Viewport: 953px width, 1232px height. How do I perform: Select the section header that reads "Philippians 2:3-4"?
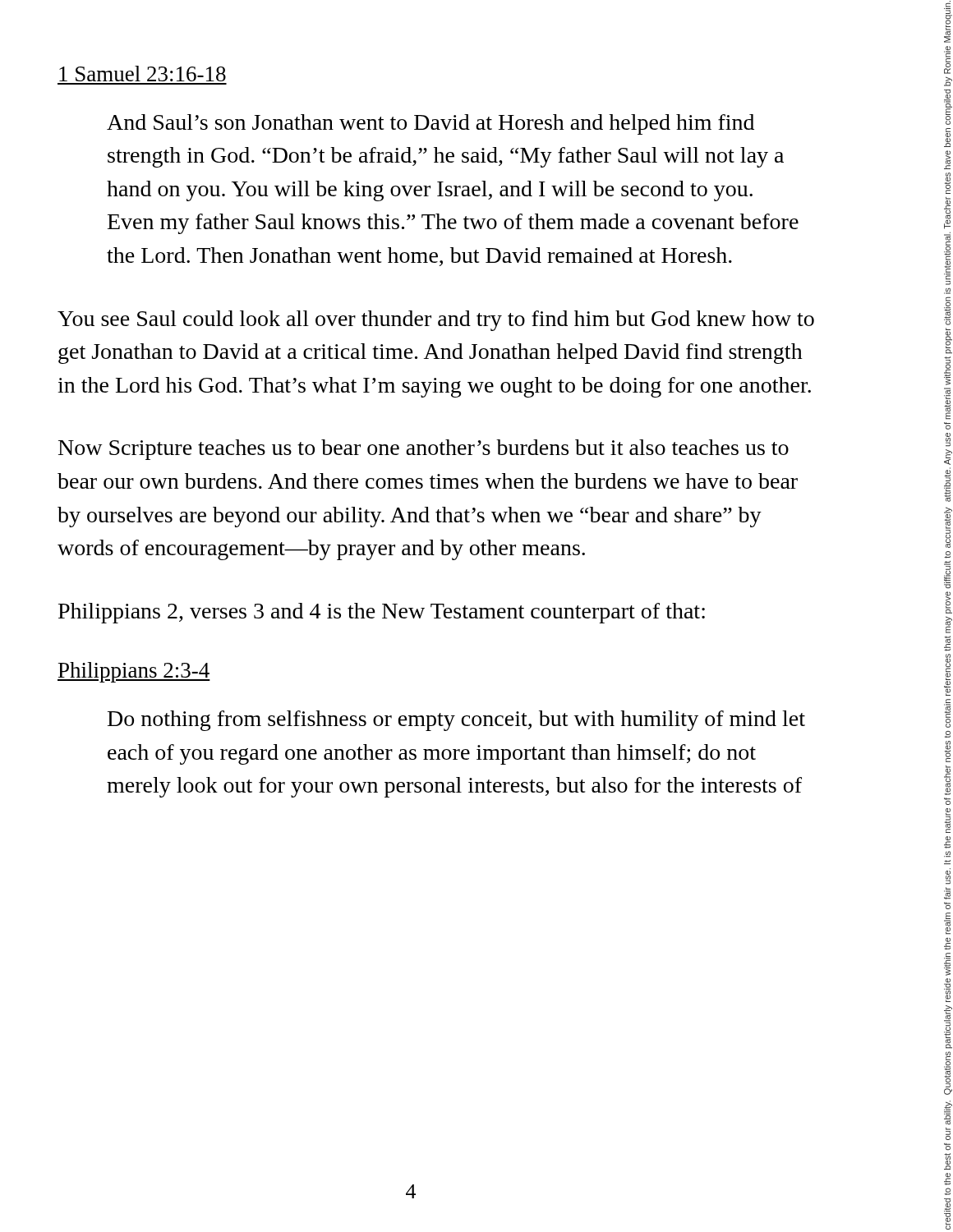pos(134,670)
